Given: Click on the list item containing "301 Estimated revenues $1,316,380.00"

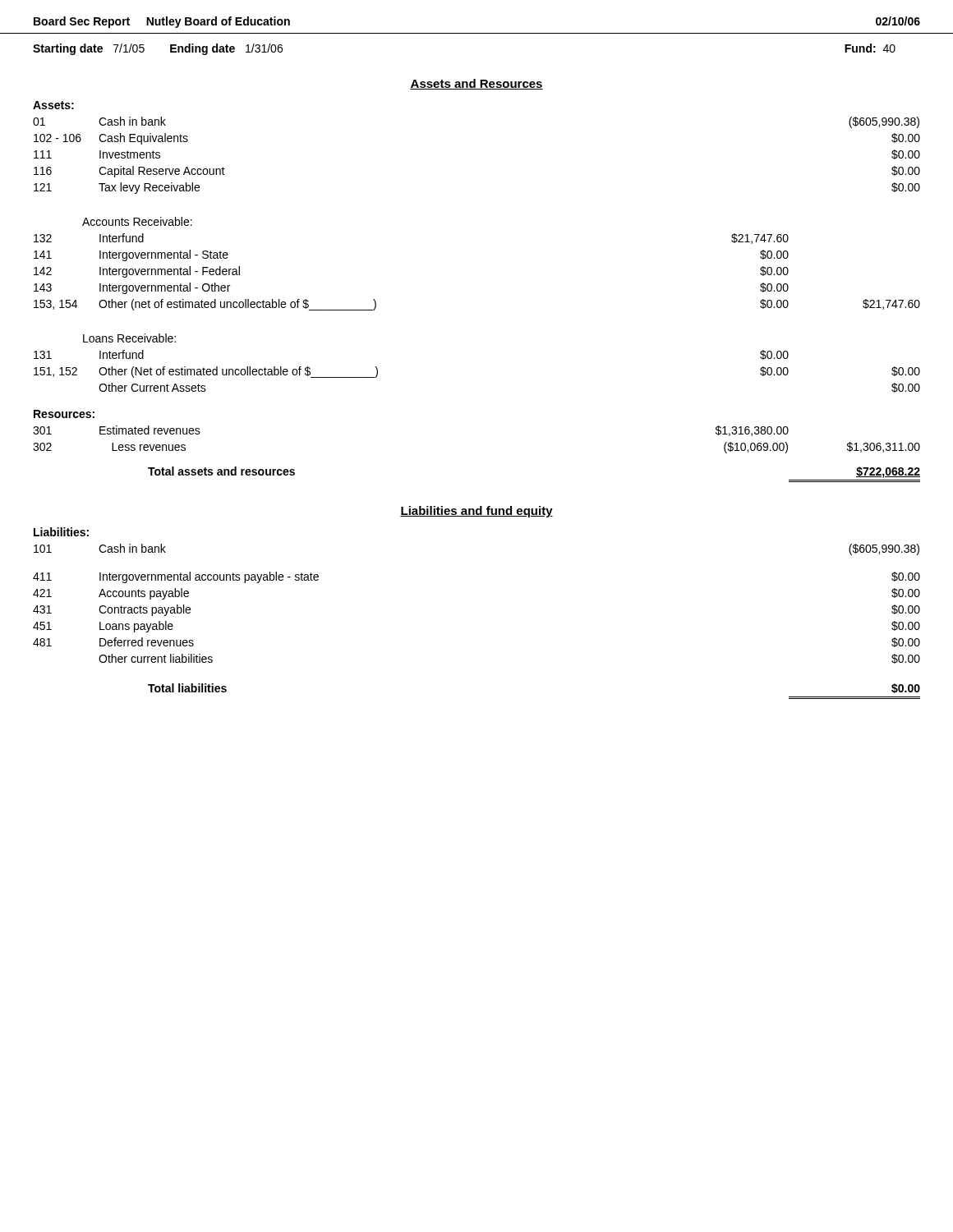Looking at the screenshot, I should 41,431.
